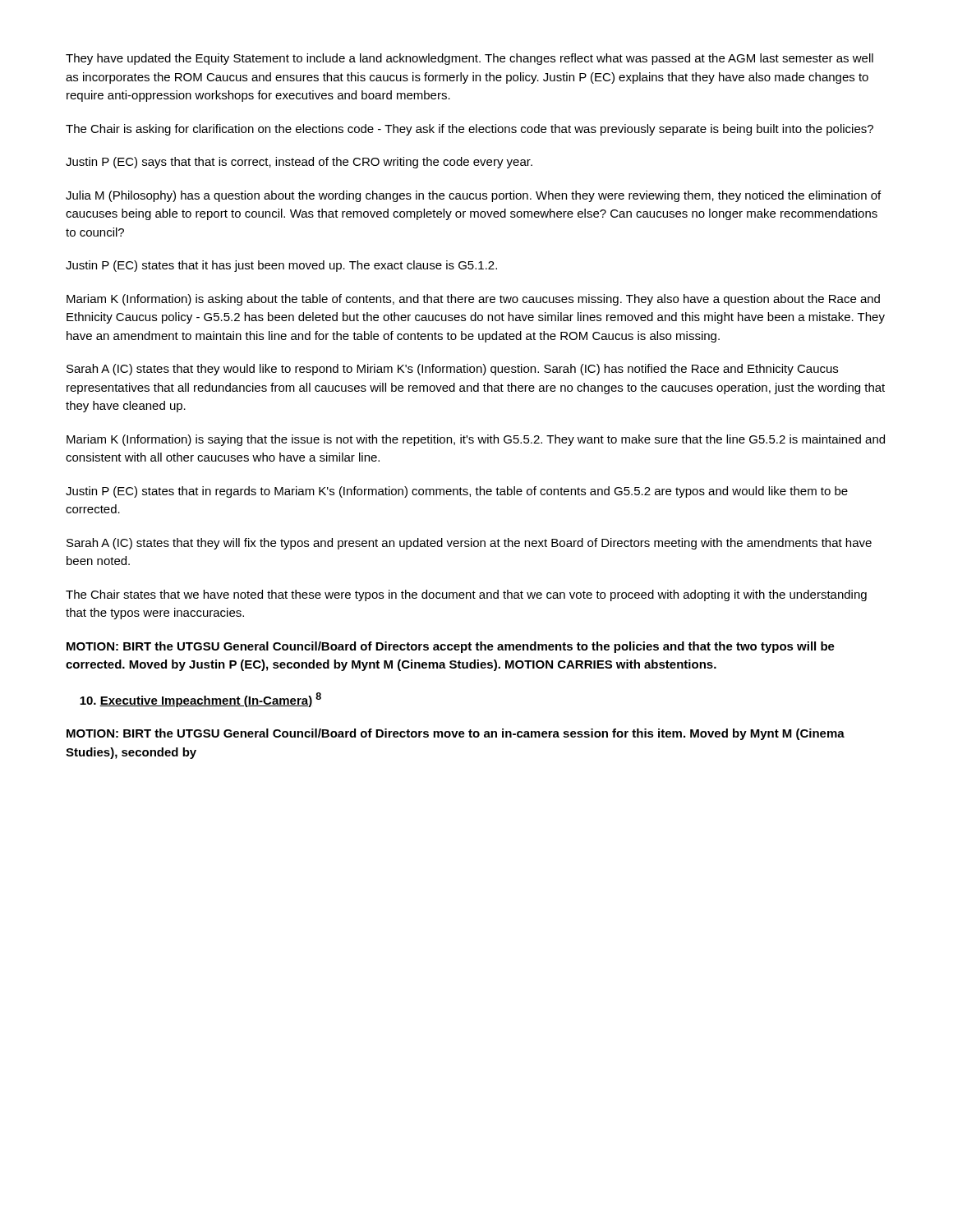Locate the region starting "Justin P (EC) says that that is correct,"
This screenshot has width=953, height=1232.
tap(300, 161)
